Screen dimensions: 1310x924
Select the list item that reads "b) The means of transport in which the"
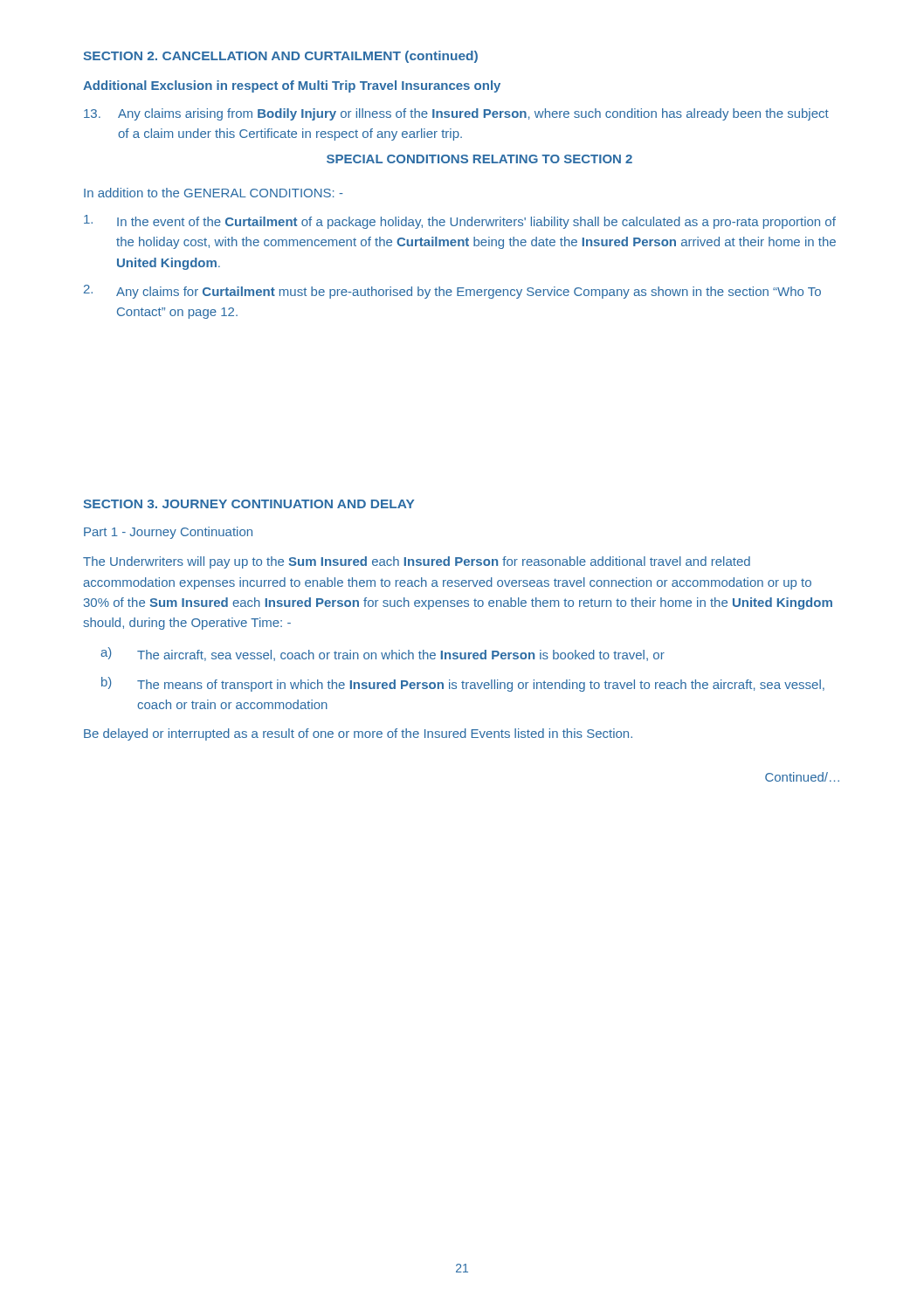pyautogui.click(x=471, y=694)
